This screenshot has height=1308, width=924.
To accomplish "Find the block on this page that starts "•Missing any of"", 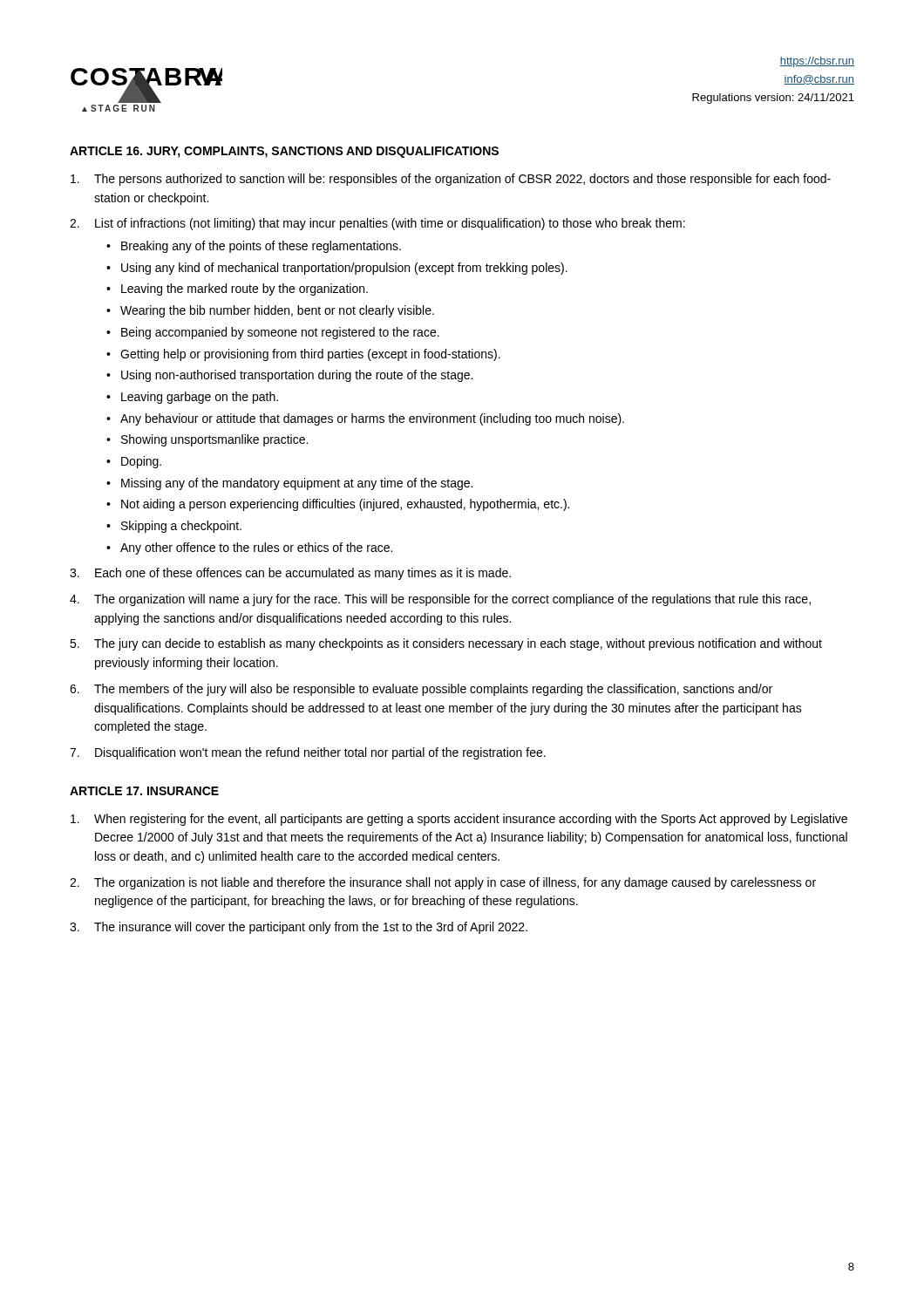I will click(x=290, y=484).
